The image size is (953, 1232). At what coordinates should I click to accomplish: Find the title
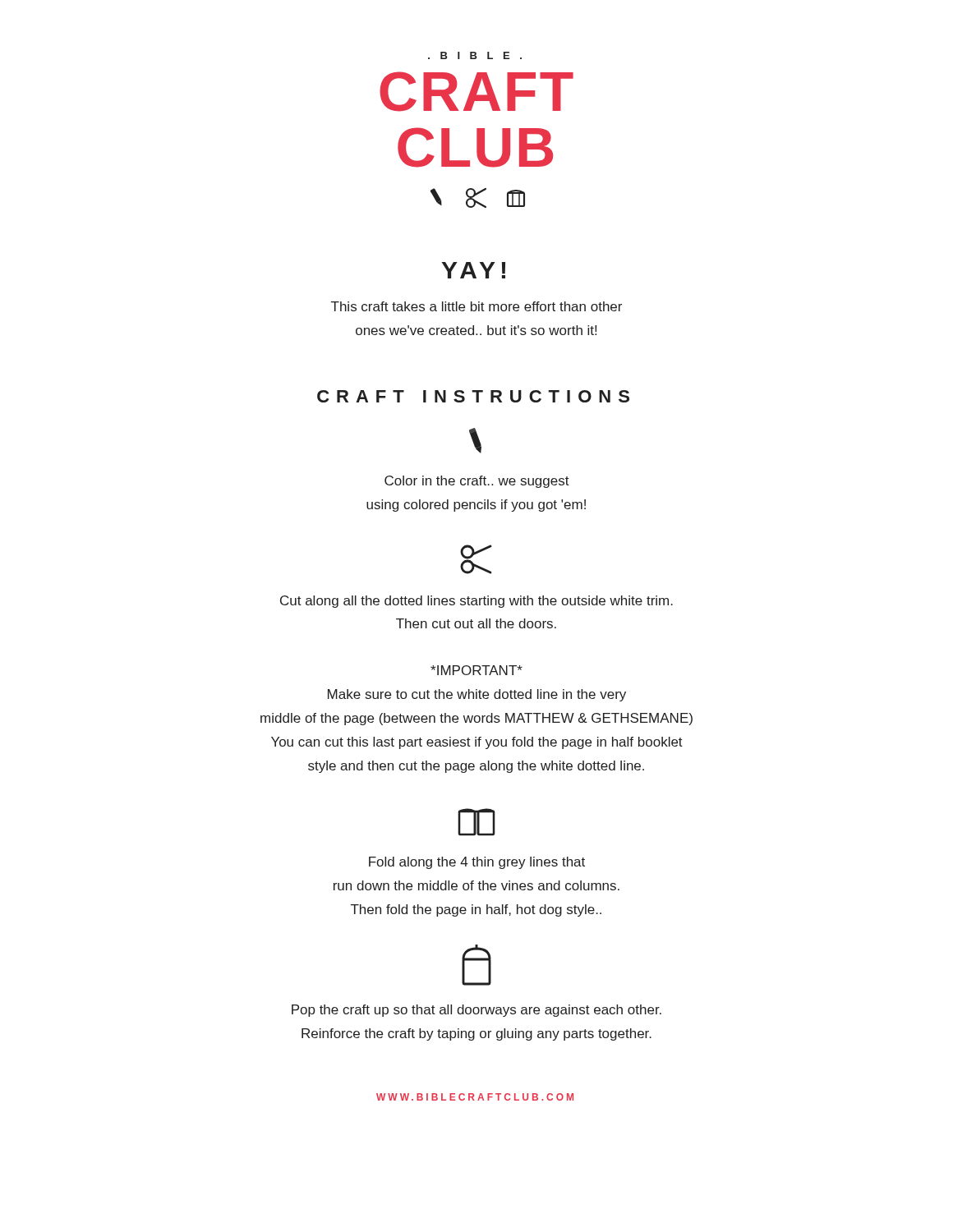476,270
